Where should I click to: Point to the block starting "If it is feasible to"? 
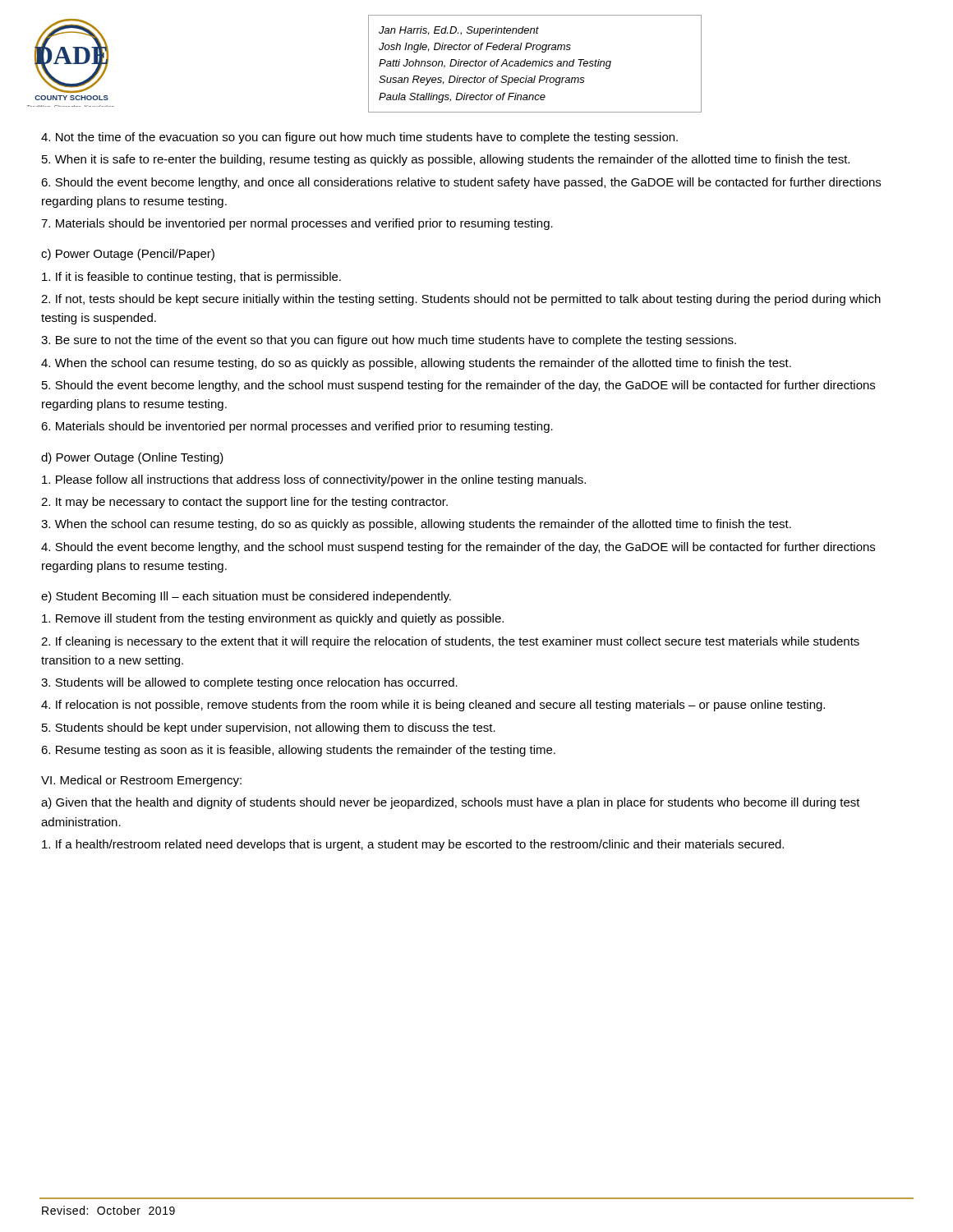(x=191, y=276)
